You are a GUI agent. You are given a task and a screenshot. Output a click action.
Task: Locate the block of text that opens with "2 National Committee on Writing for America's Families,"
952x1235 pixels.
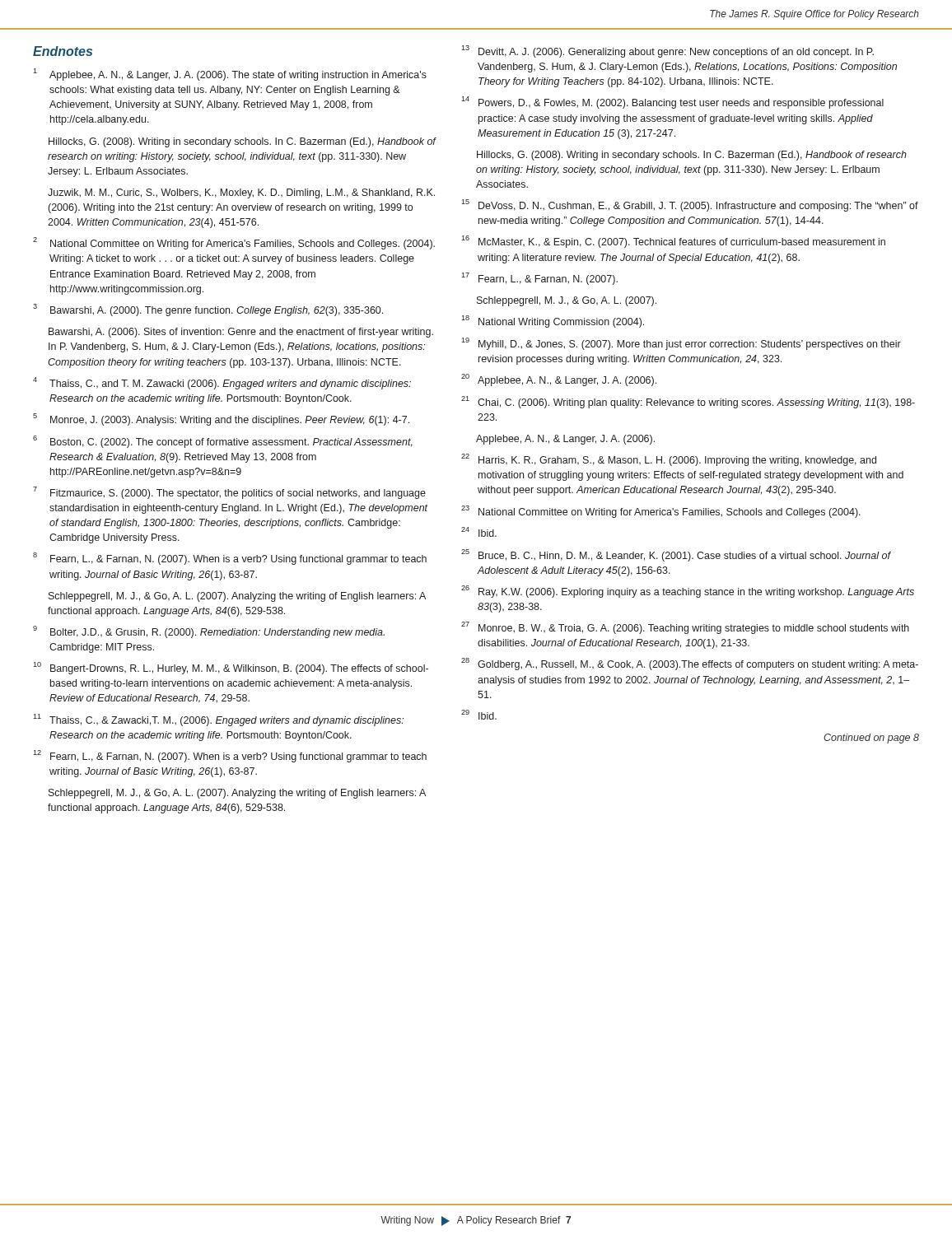pos(235,266)
